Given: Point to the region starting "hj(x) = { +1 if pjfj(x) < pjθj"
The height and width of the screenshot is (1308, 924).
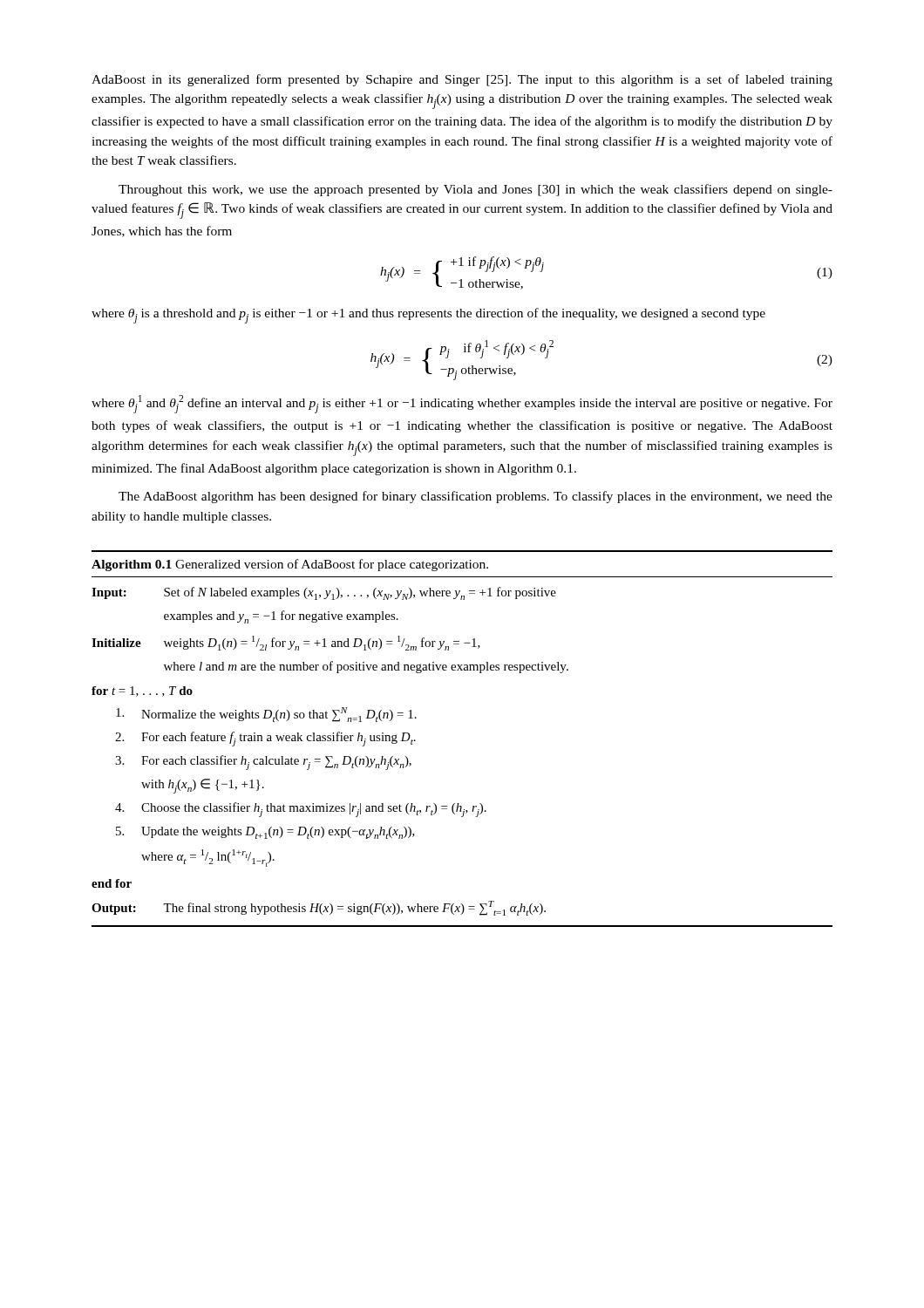Looking at the screenshot, I should click(x=462, y=272).
